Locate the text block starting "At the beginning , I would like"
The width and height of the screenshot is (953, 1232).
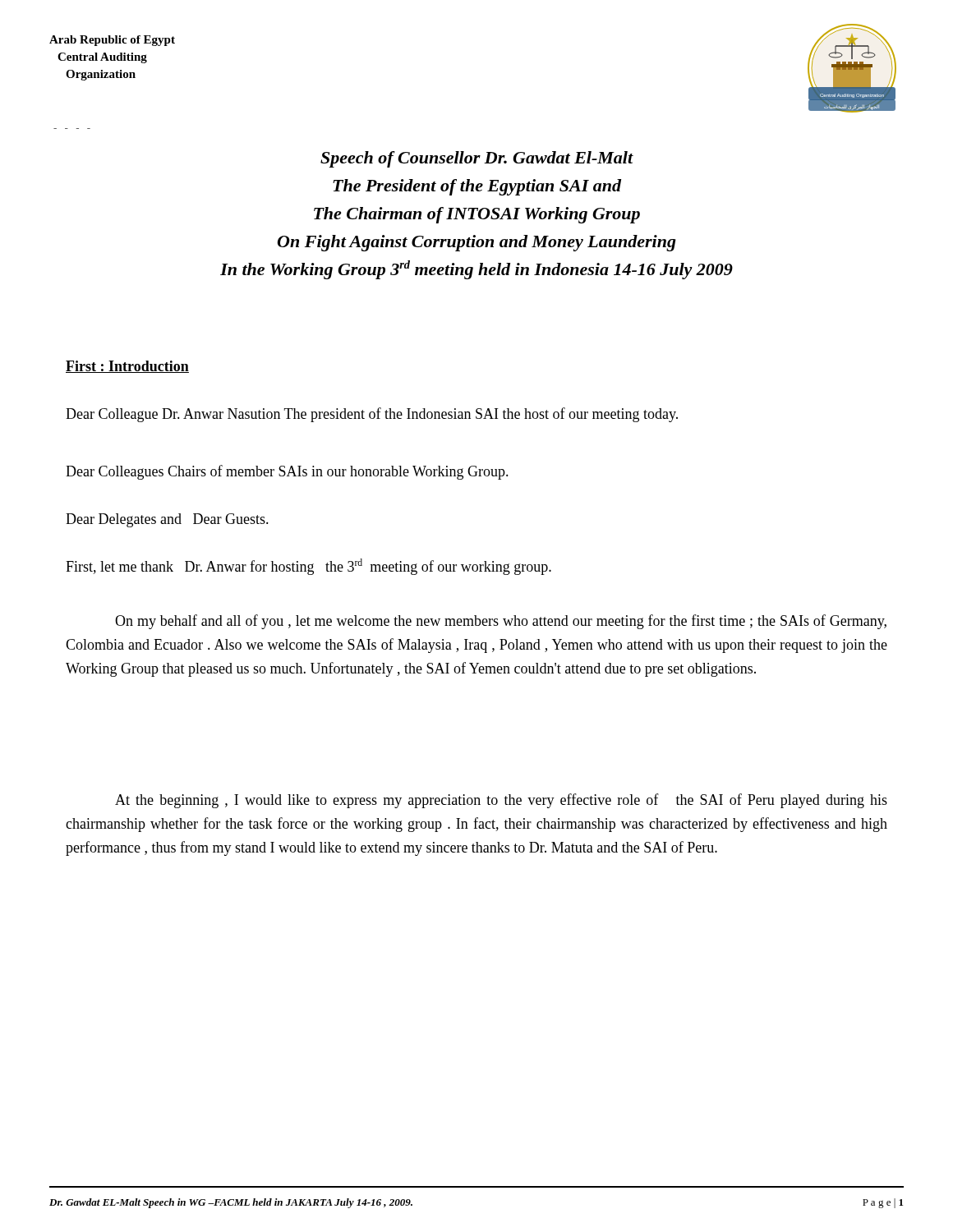[x=476, y=824]
